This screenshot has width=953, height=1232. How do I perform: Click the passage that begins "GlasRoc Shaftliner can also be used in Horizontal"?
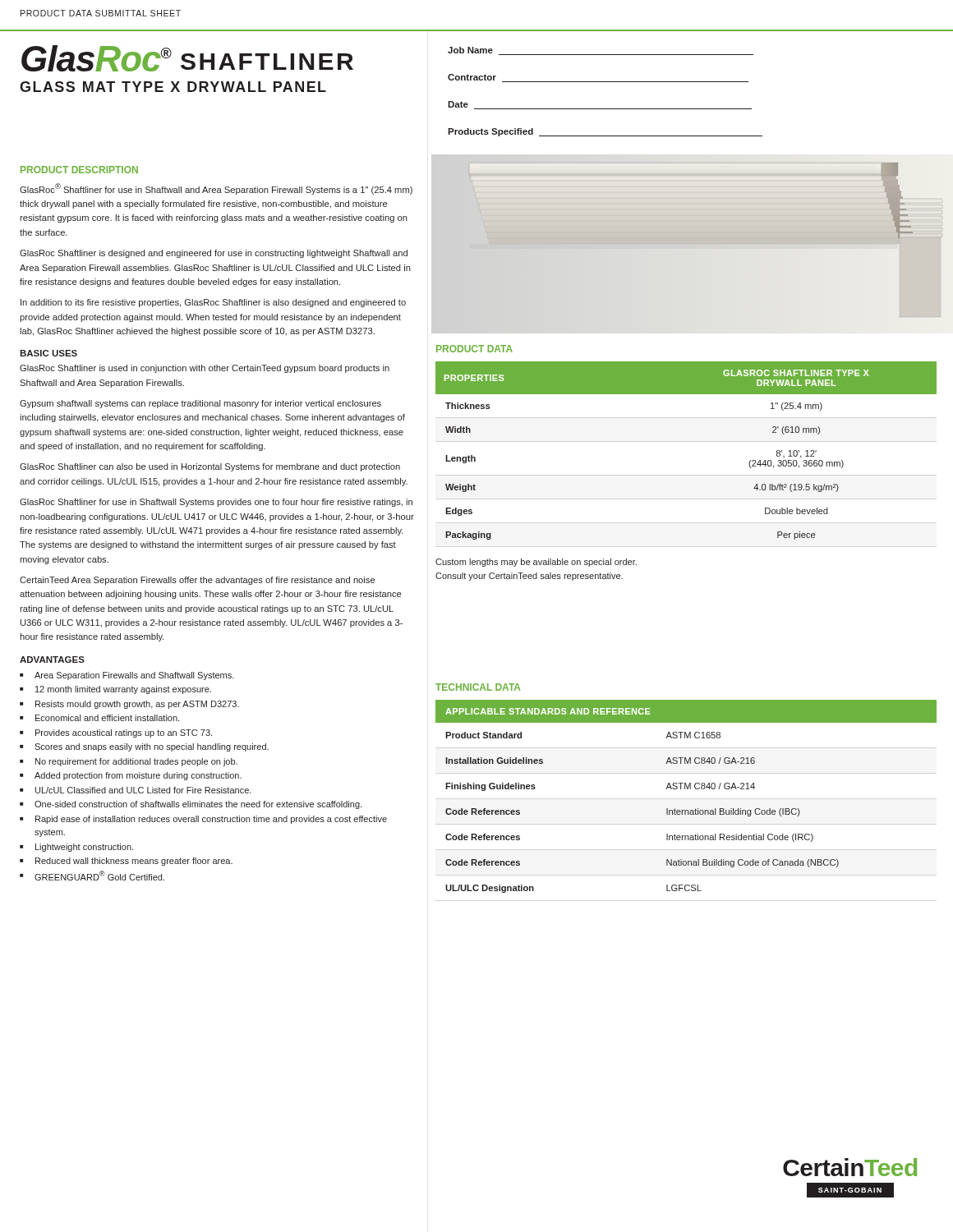pyautogui.click(x=214, y=474)
